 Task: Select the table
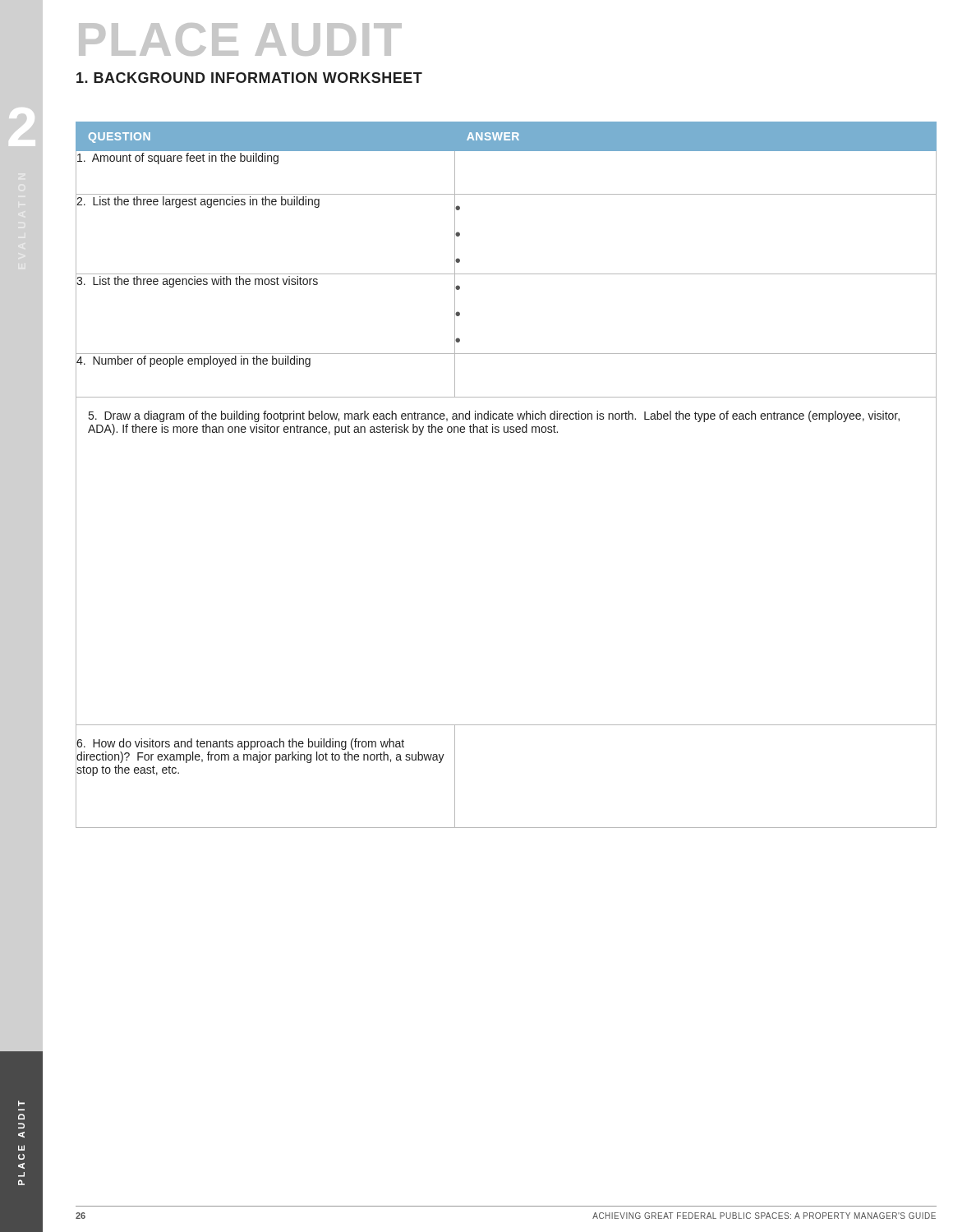pyautogui.click(x=506, y=475)
